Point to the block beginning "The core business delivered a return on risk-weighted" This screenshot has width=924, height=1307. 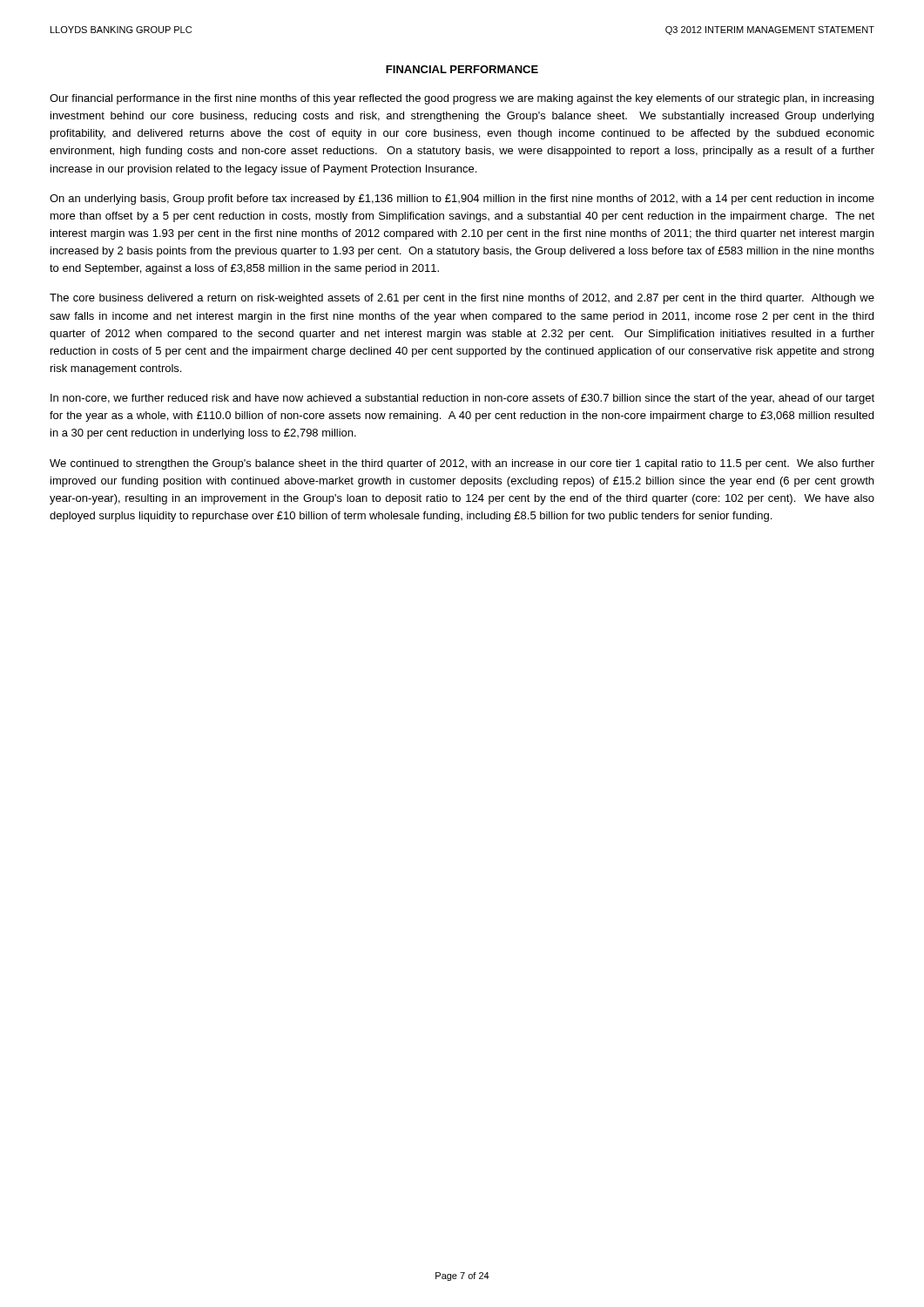[x=462, y=333]
